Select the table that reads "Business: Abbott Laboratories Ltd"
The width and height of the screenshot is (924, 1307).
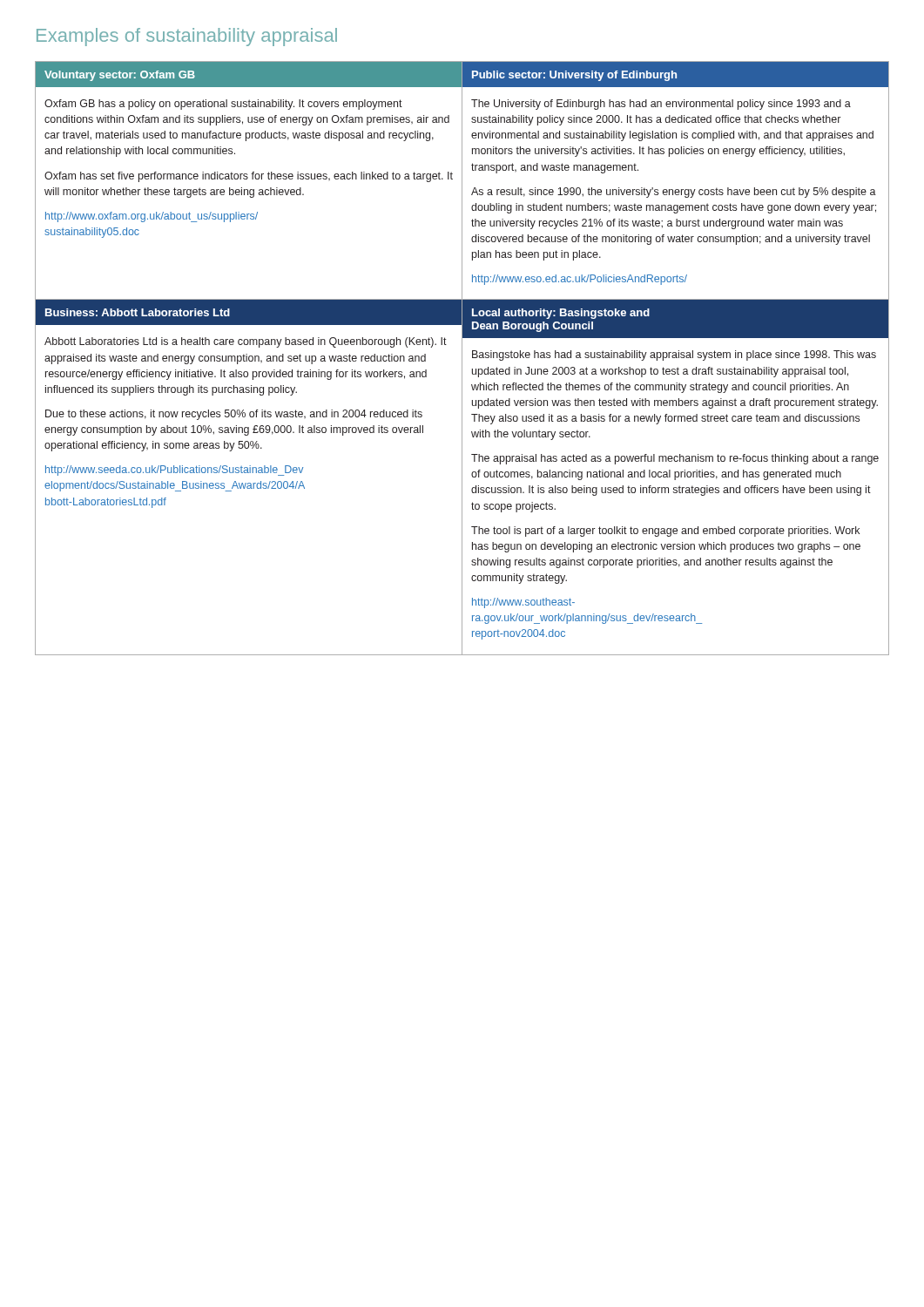248,477
